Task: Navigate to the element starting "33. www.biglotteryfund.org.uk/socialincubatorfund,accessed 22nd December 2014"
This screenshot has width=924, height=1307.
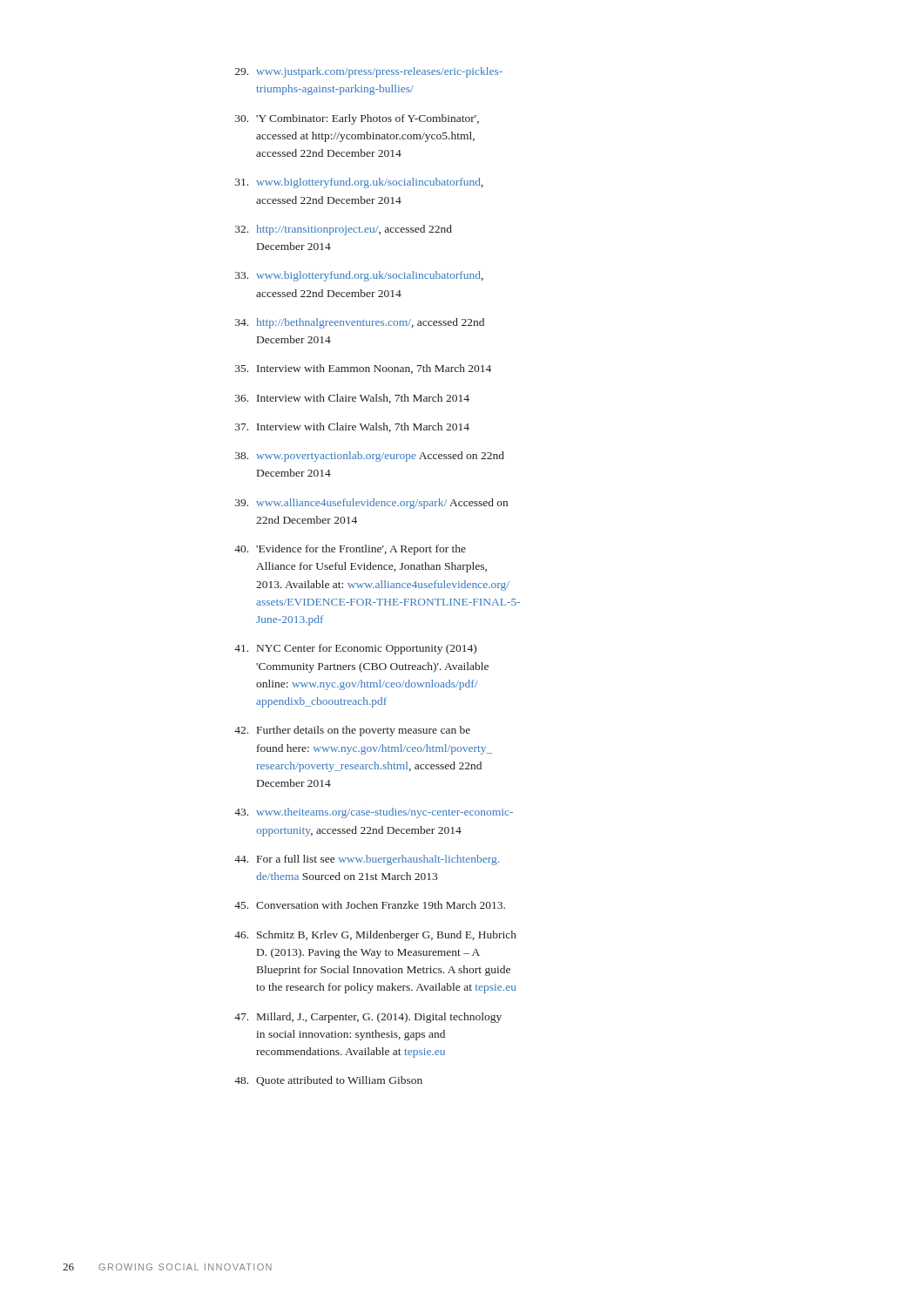Action: (x=469, y=285)
